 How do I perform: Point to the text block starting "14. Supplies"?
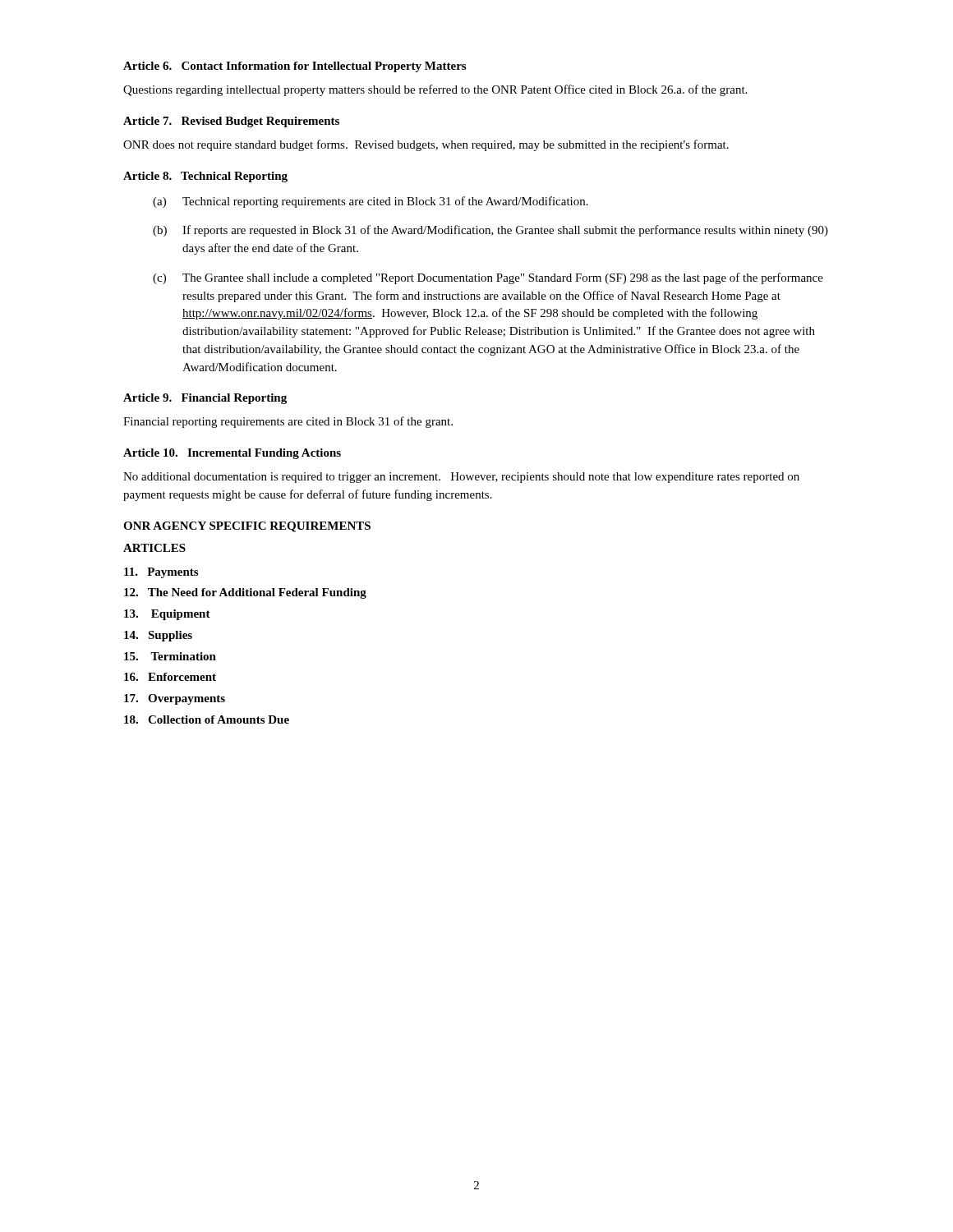point(158,635)
